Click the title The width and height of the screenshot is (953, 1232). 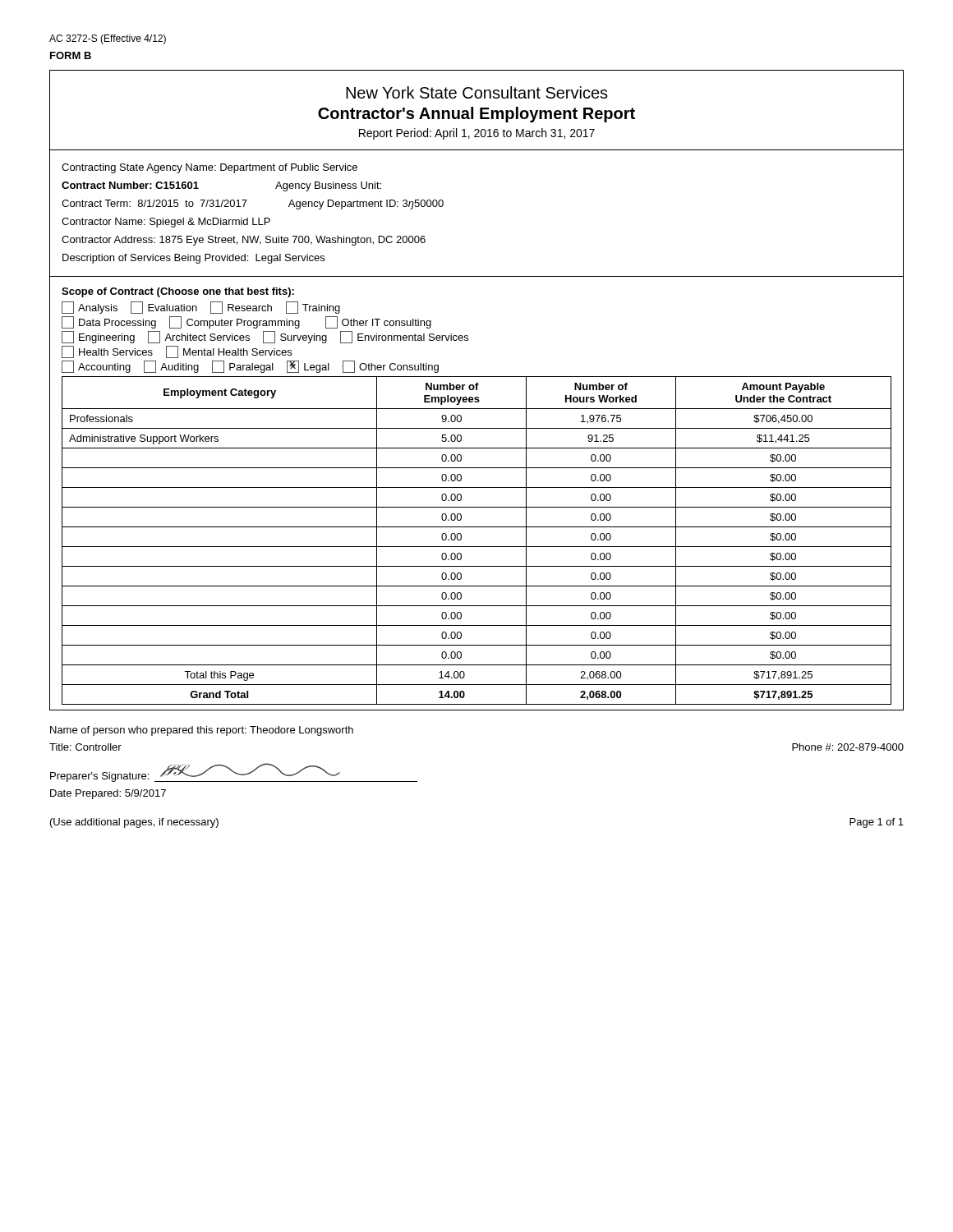click(476, 112)
